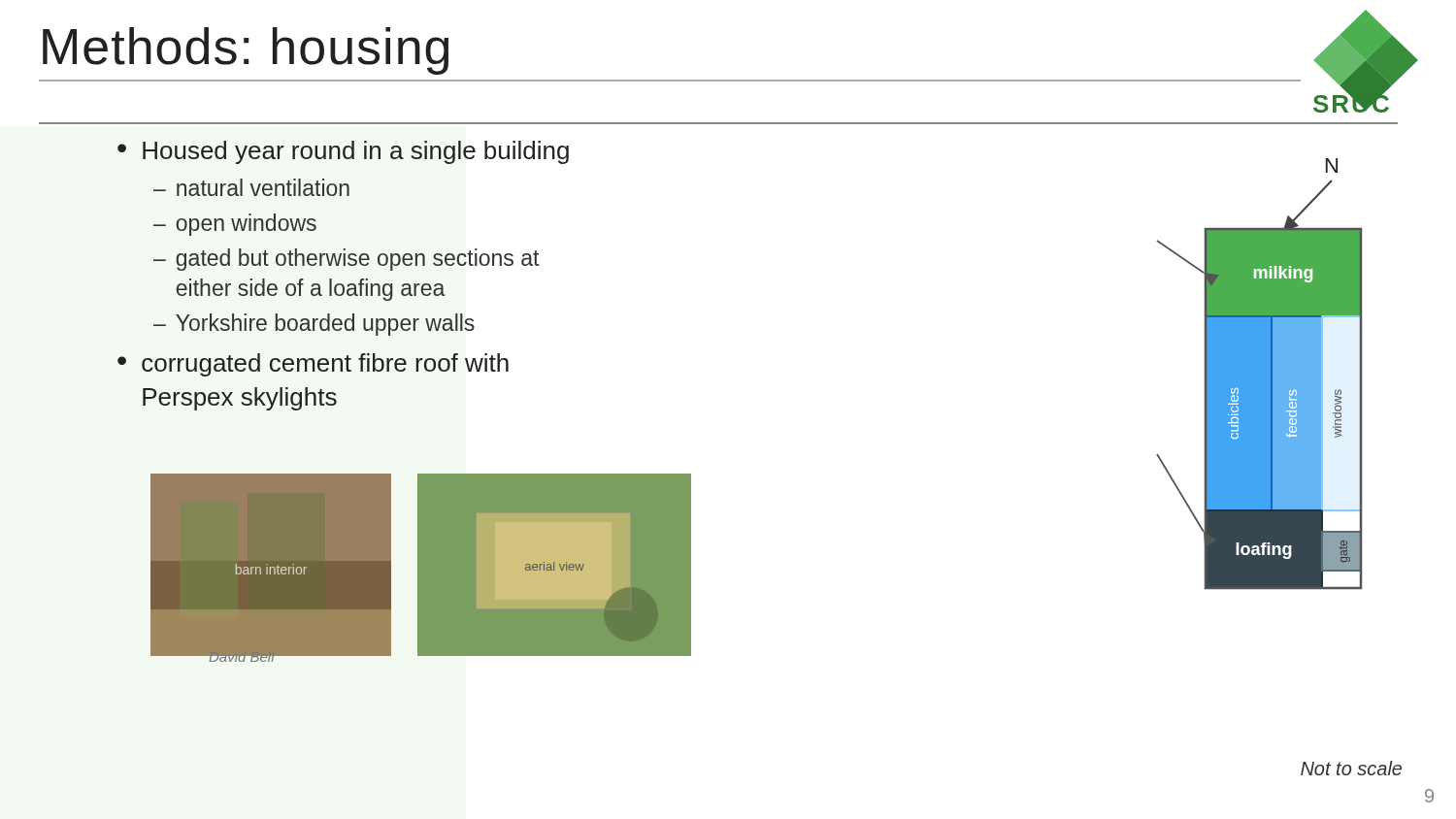Click on the text block starting "• Housed year round"
The image size is (1456, 819).
point(343,151)
